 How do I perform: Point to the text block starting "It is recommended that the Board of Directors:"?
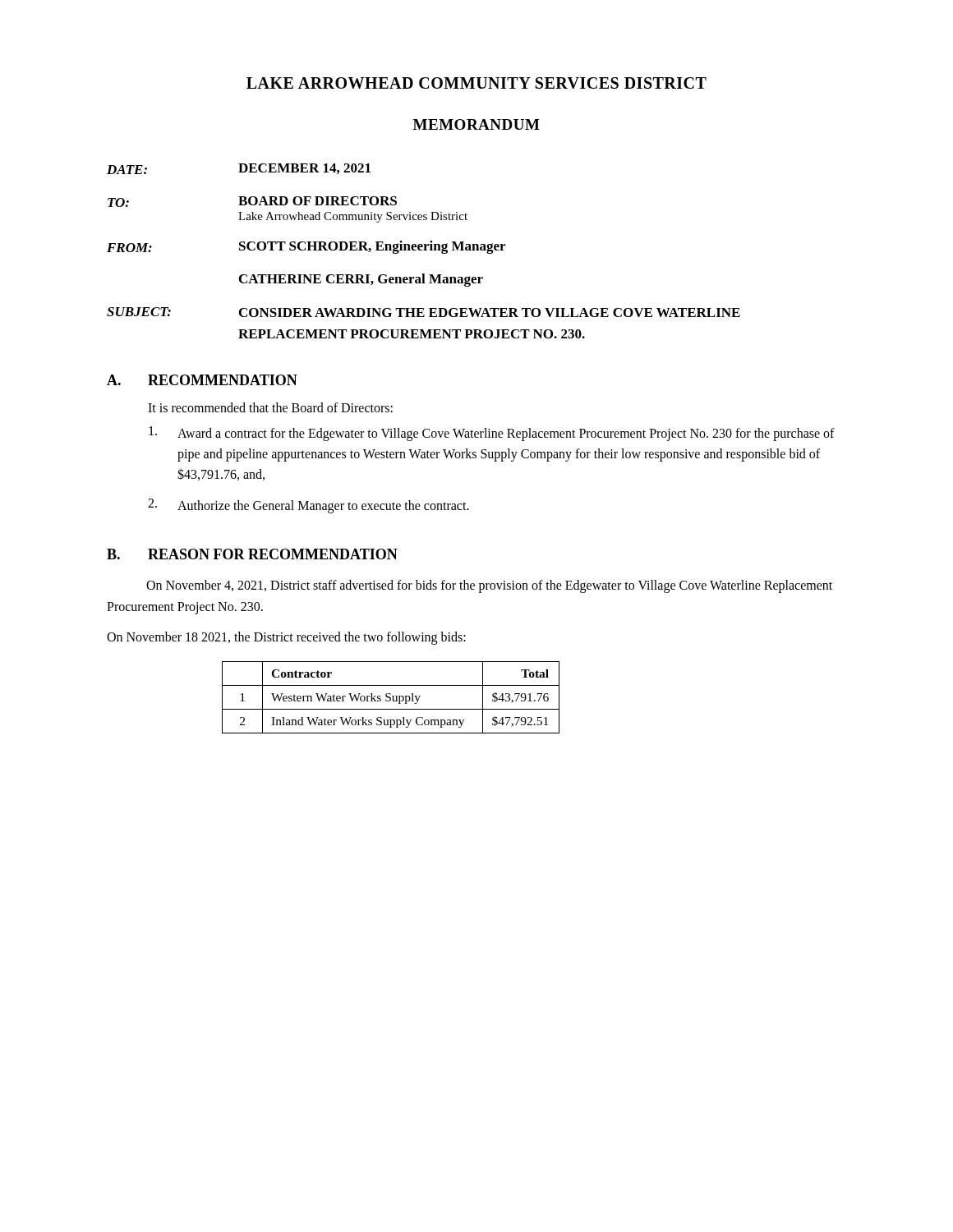pos(271,408)
